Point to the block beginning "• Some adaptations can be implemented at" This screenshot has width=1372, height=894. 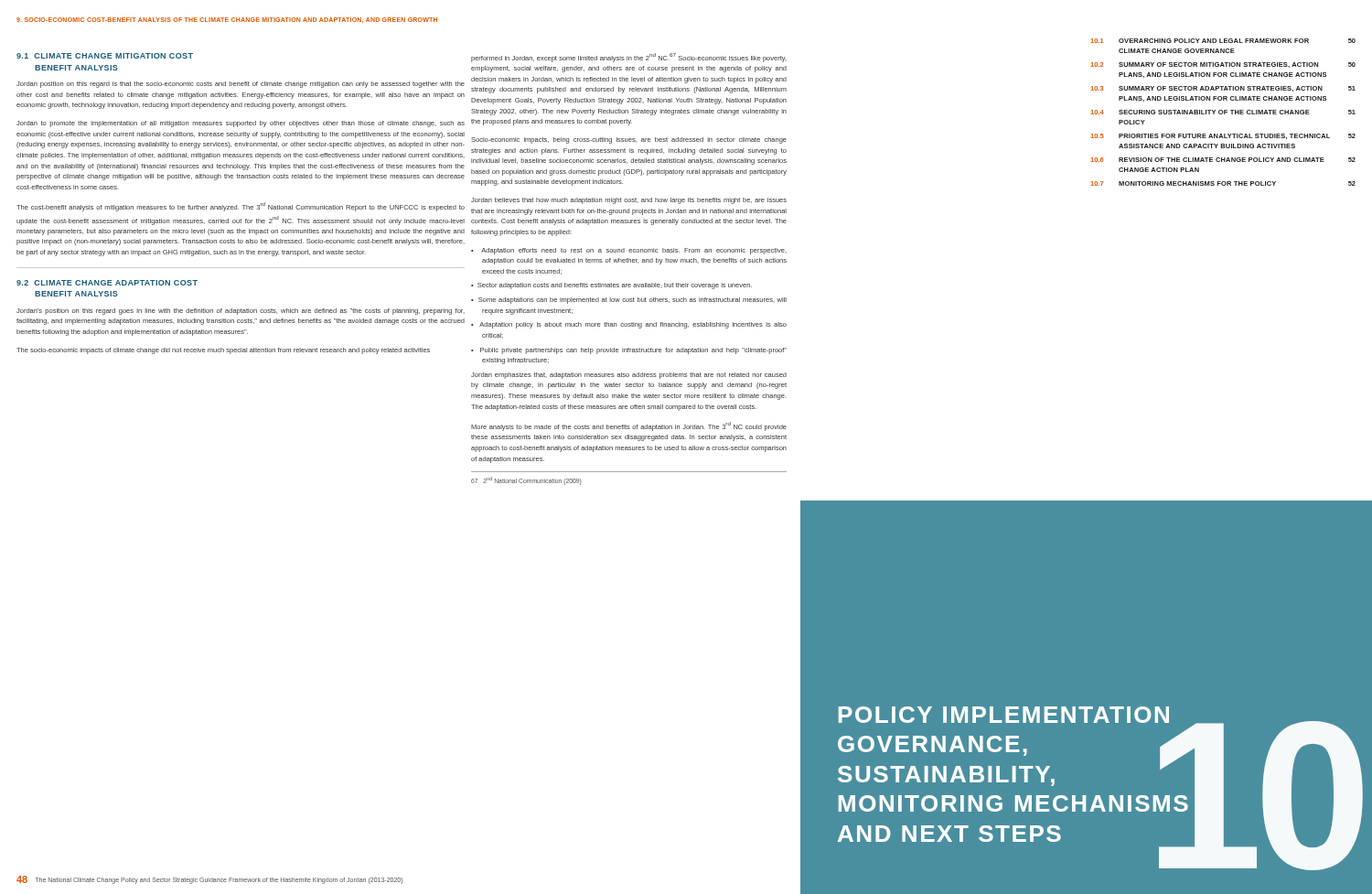tap(629, 305)
